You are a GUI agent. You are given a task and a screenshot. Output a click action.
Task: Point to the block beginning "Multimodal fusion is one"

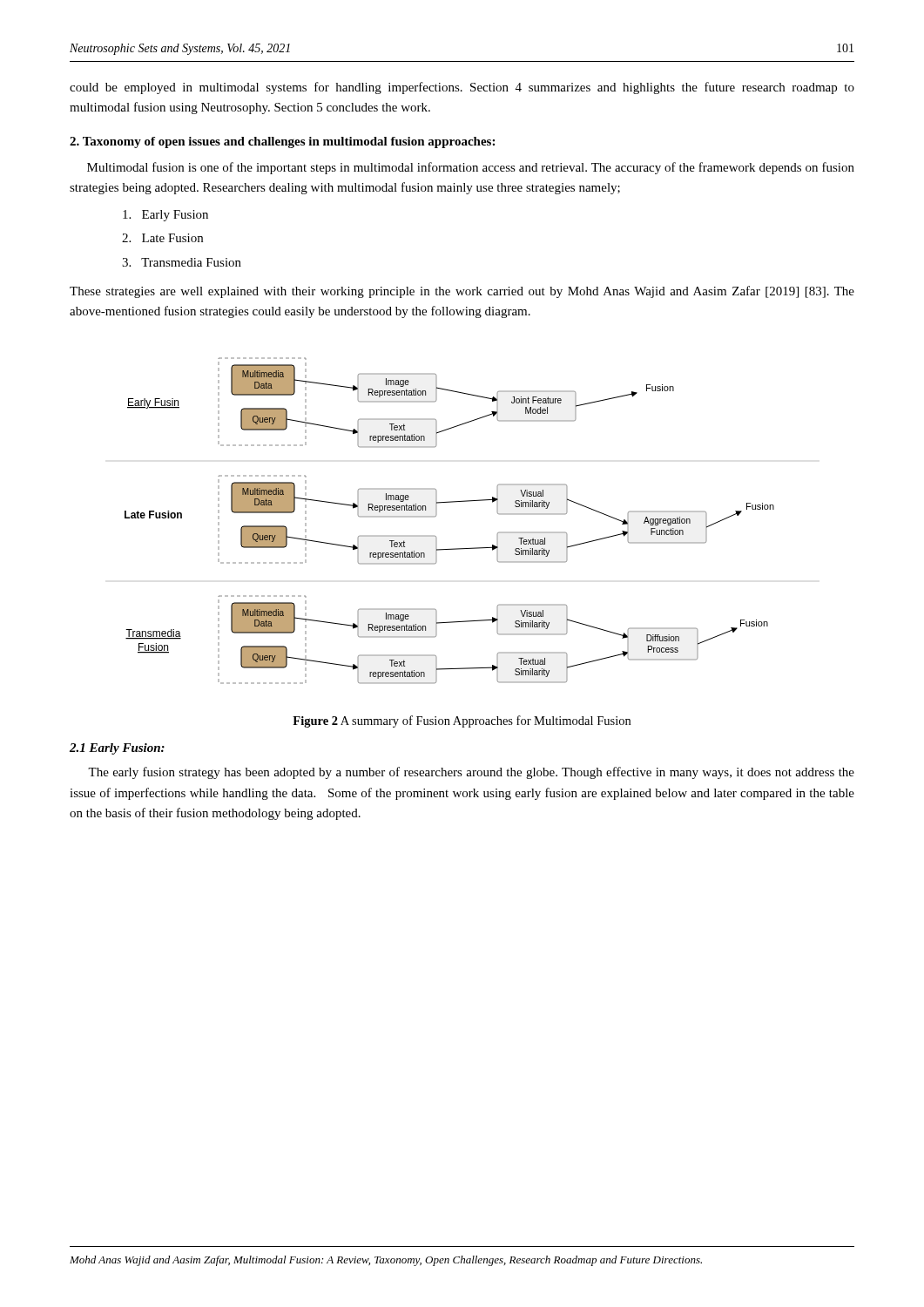[462, 177]
